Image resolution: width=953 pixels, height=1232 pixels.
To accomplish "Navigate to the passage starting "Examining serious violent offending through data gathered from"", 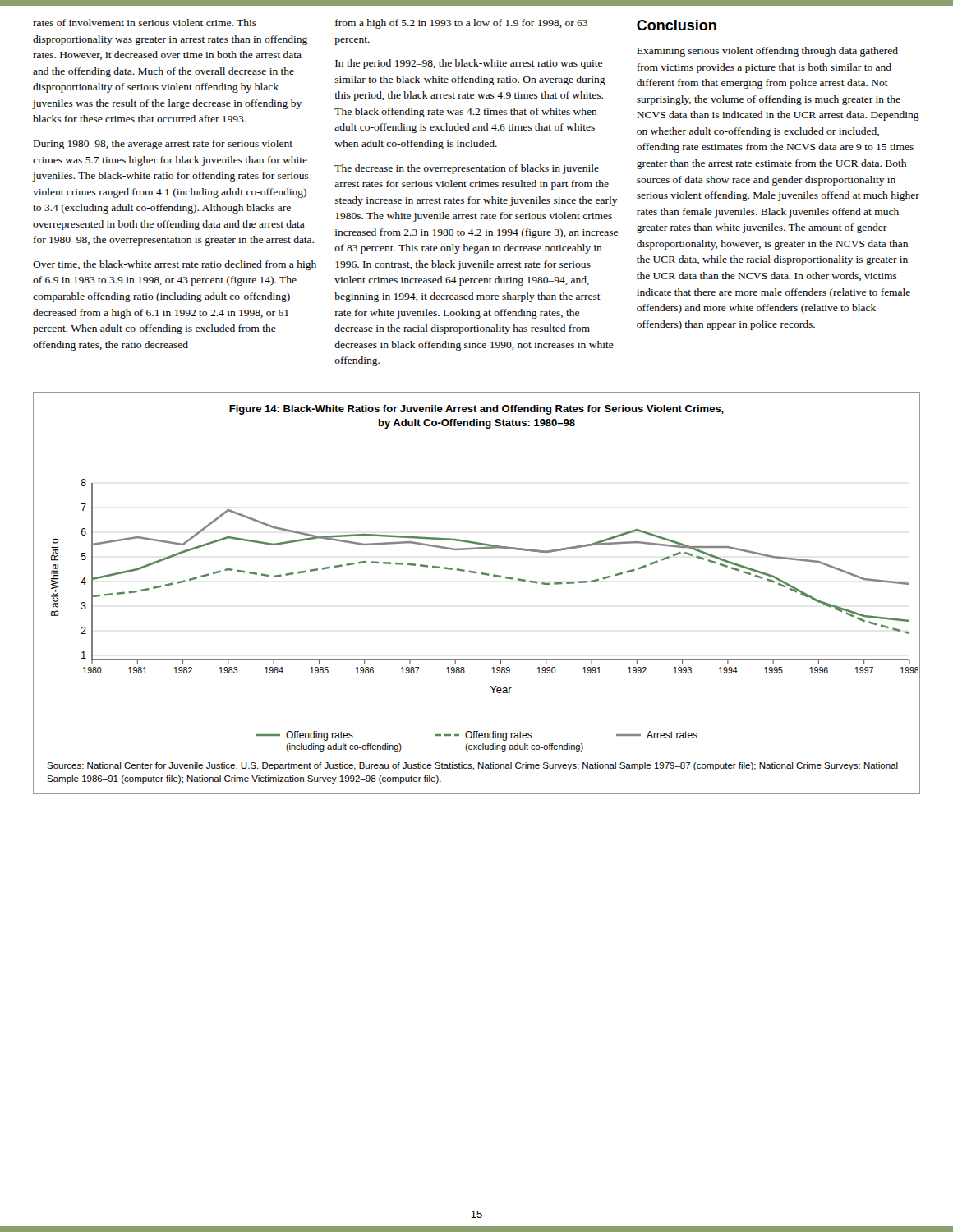I will tap(778, 187).
